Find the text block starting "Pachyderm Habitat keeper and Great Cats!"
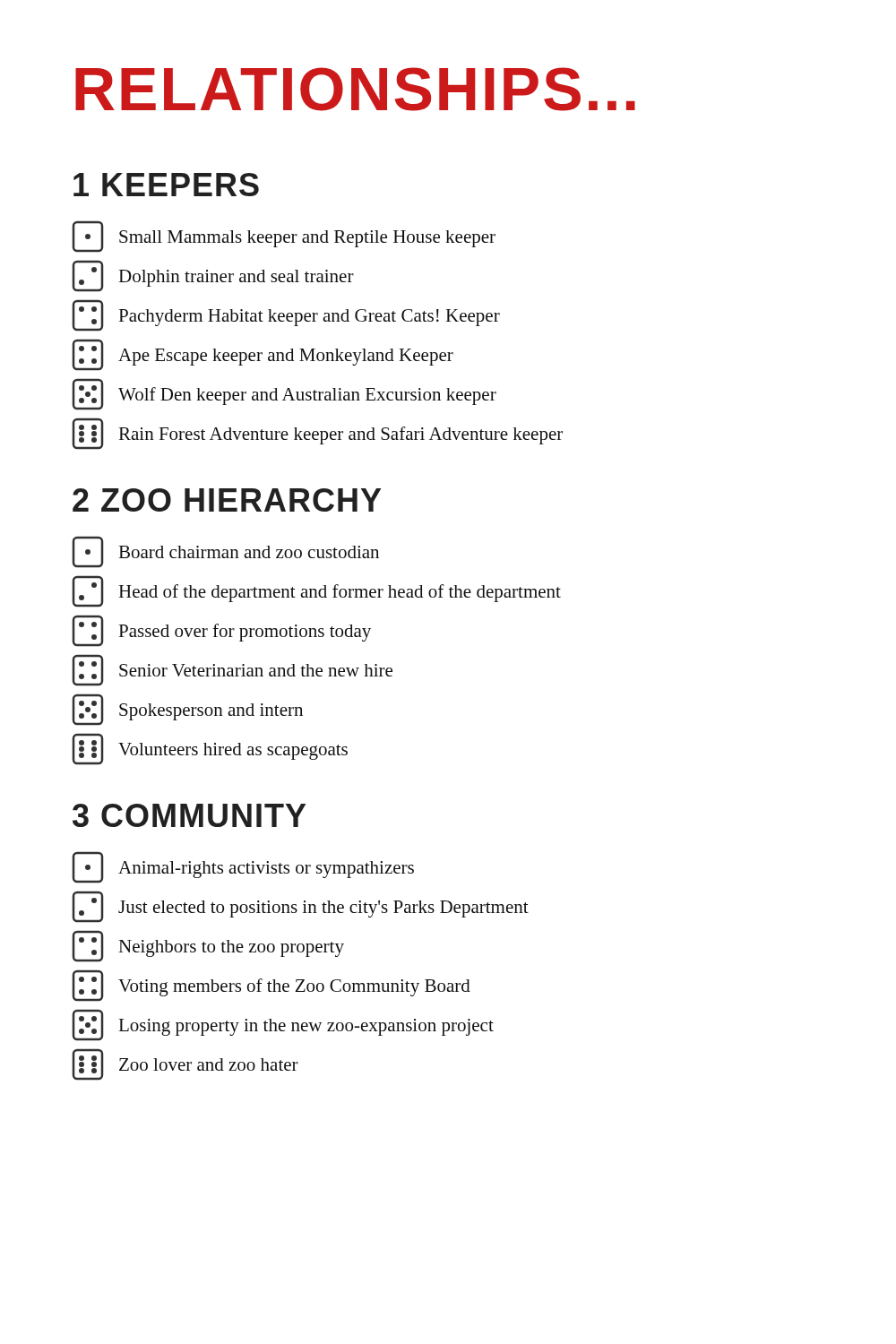Image resolution: width=896 pixels, height=1344 pixels. 286,315
